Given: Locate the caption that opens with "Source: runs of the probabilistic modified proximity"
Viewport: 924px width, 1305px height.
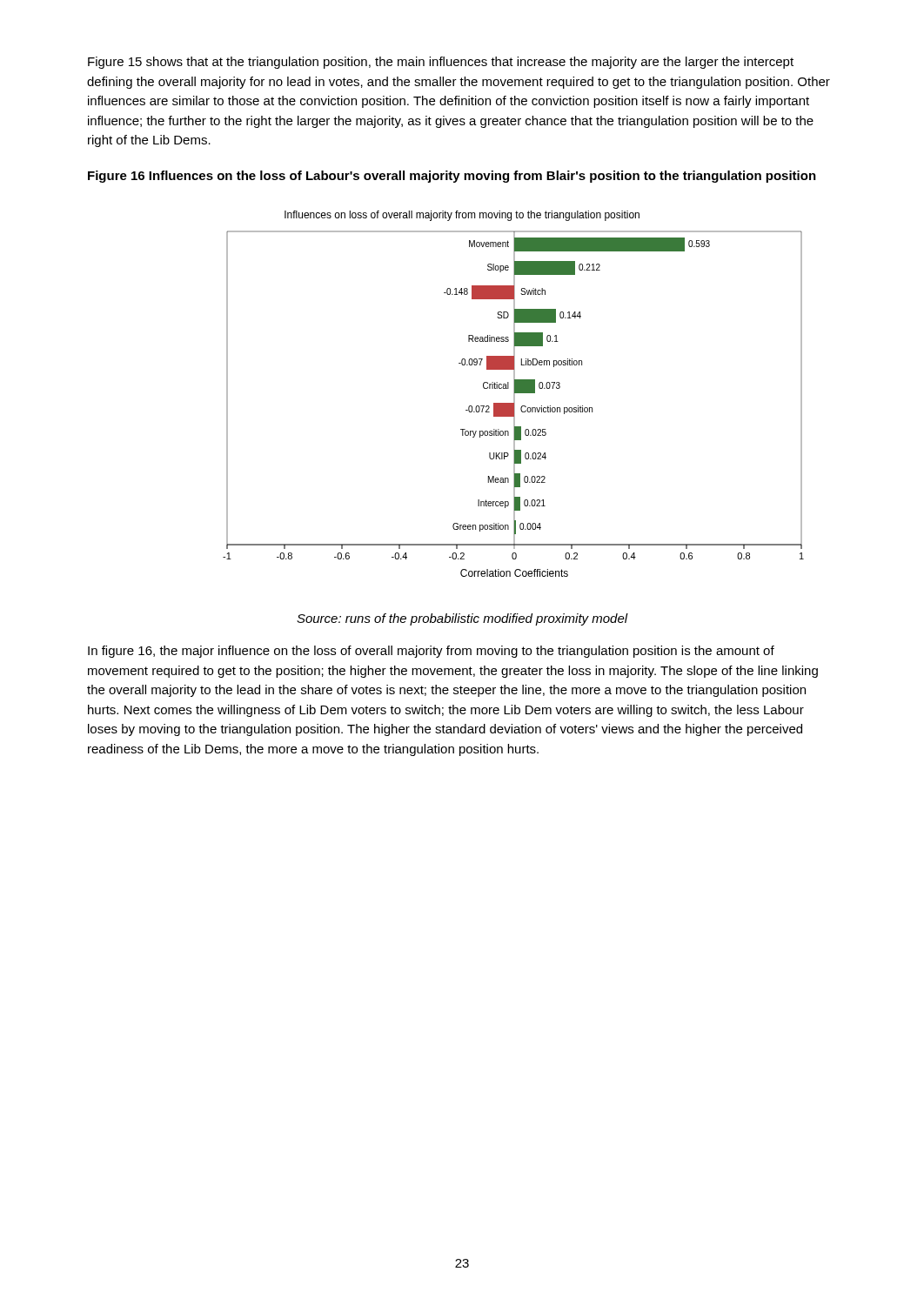Looking at the screenshot, I should pyautogui.click(x=462, y=618).
